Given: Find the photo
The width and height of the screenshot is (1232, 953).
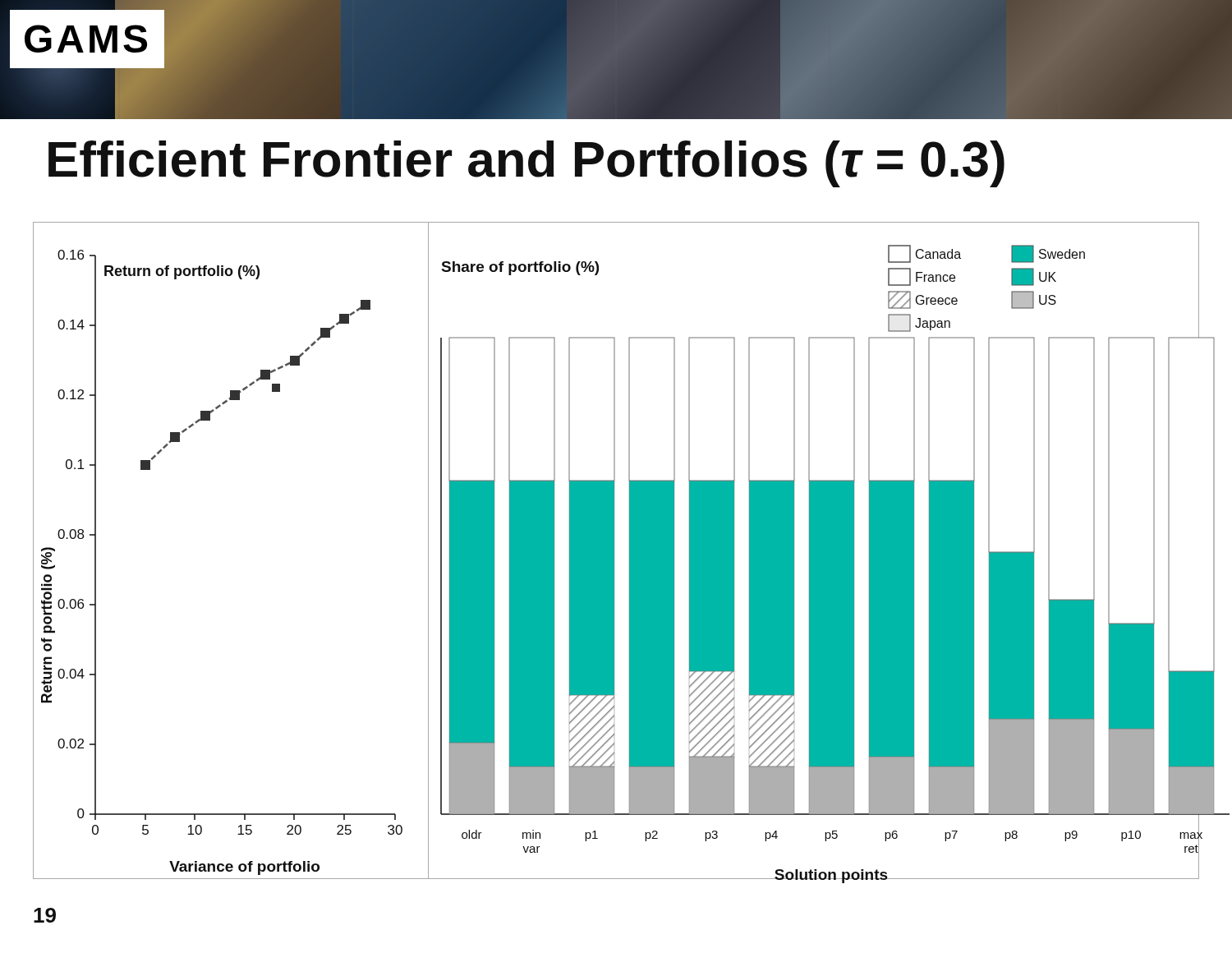Looking at the screenshot, I should [x=616, y=60].
